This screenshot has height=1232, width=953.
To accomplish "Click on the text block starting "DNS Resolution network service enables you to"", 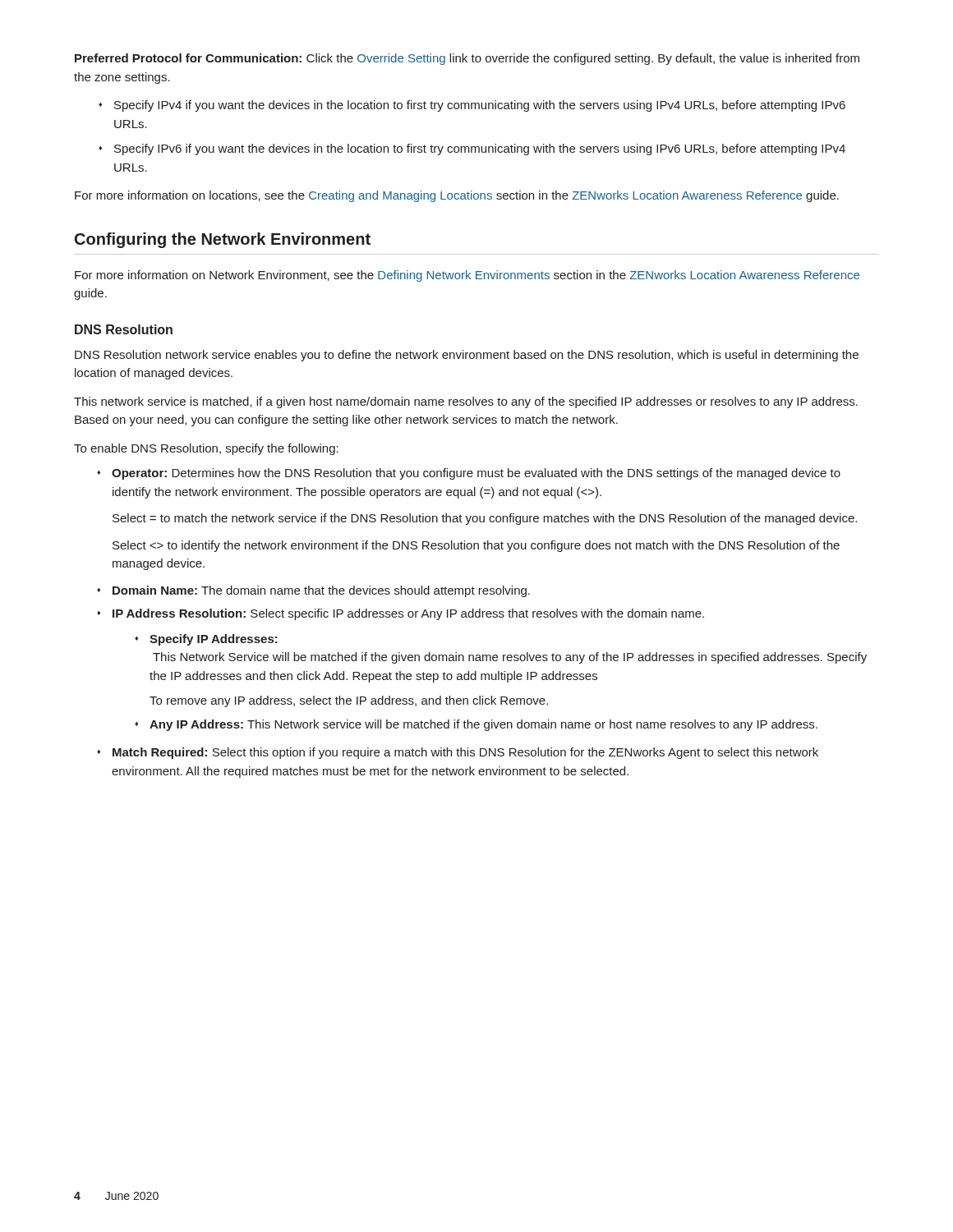I will coord(466,363).
